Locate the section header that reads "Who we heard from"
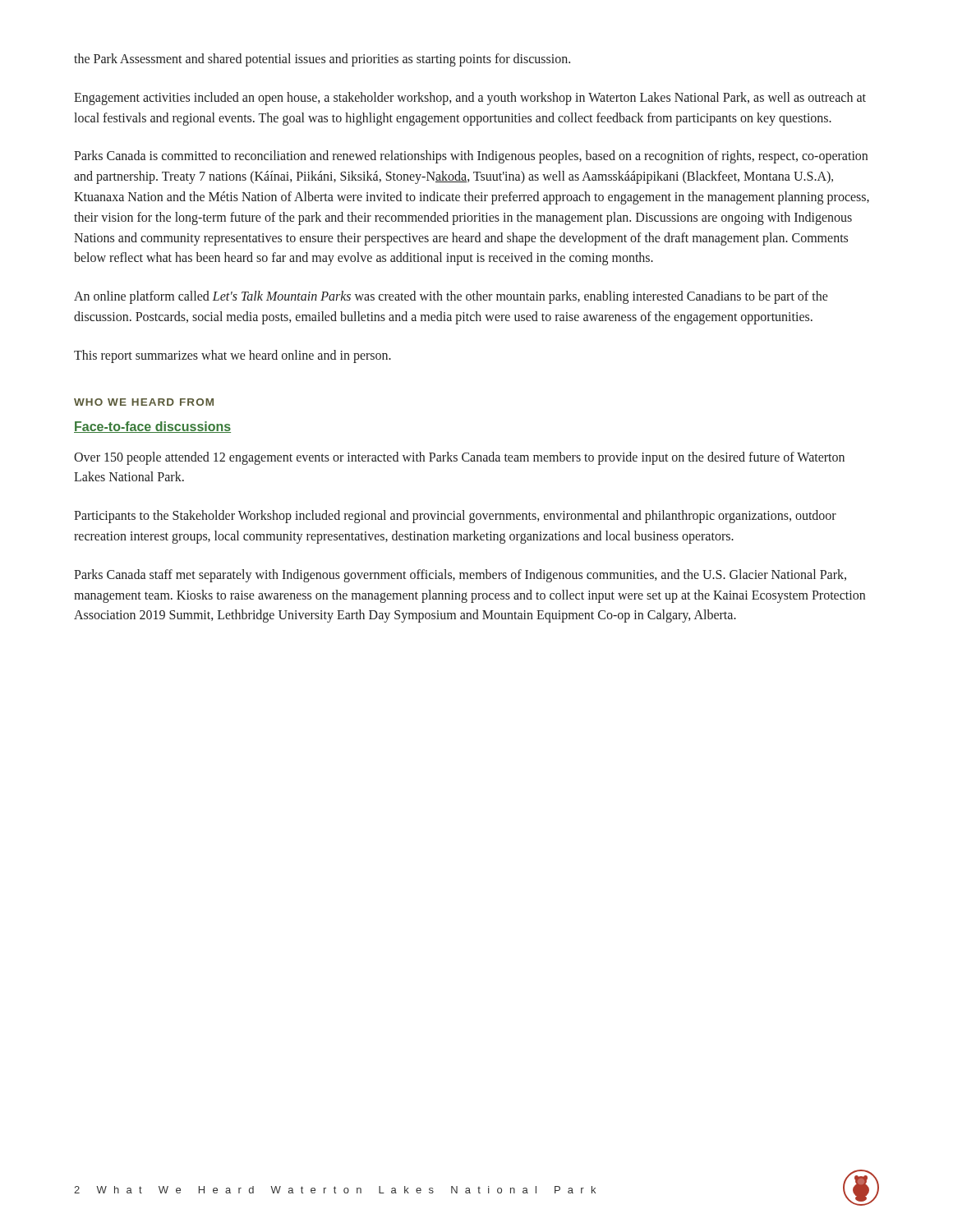 click(145, 402)
